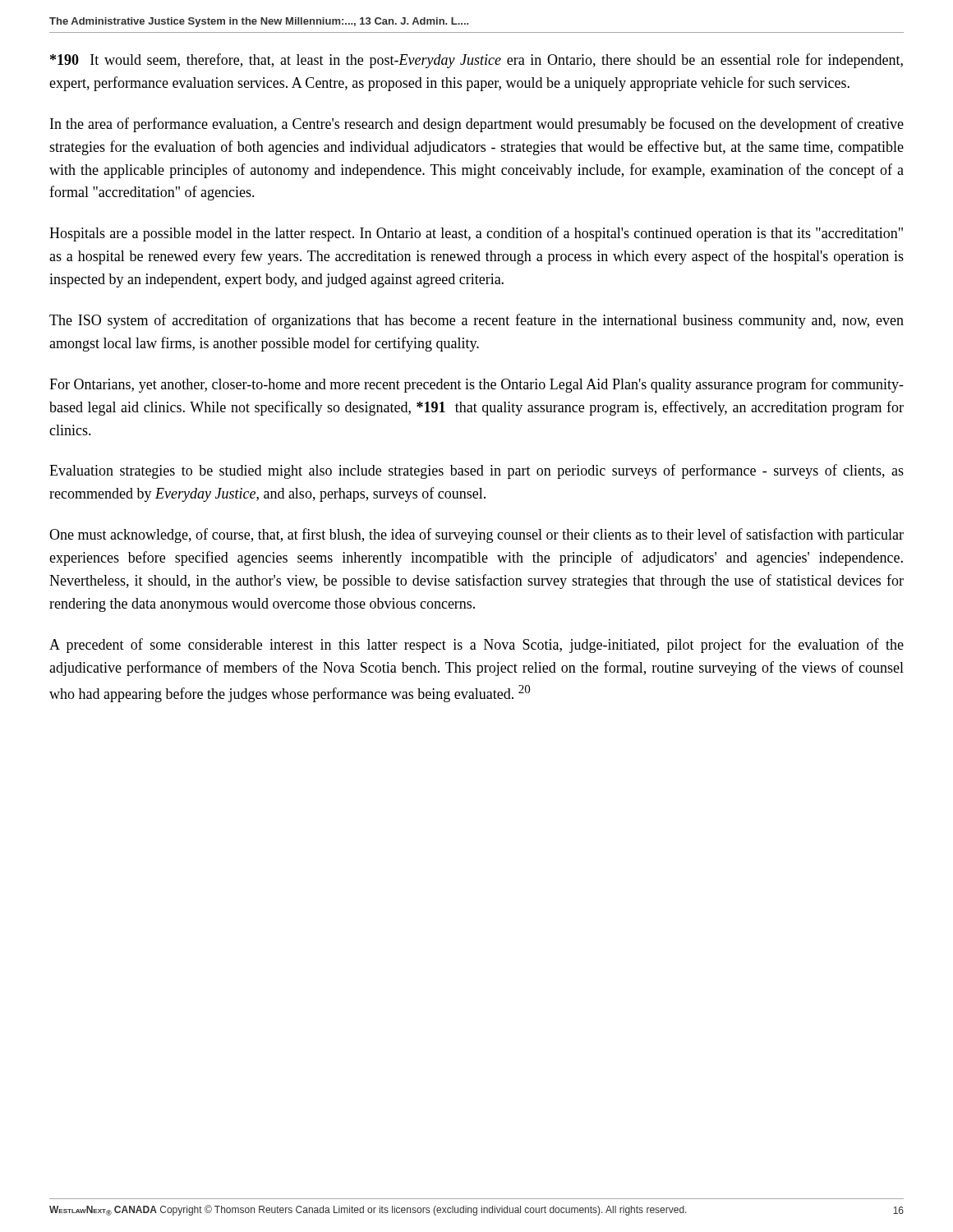
Task: Find the block on this page that starts "In the area of performance evaluation,"
Action: [x=476, y=158]
